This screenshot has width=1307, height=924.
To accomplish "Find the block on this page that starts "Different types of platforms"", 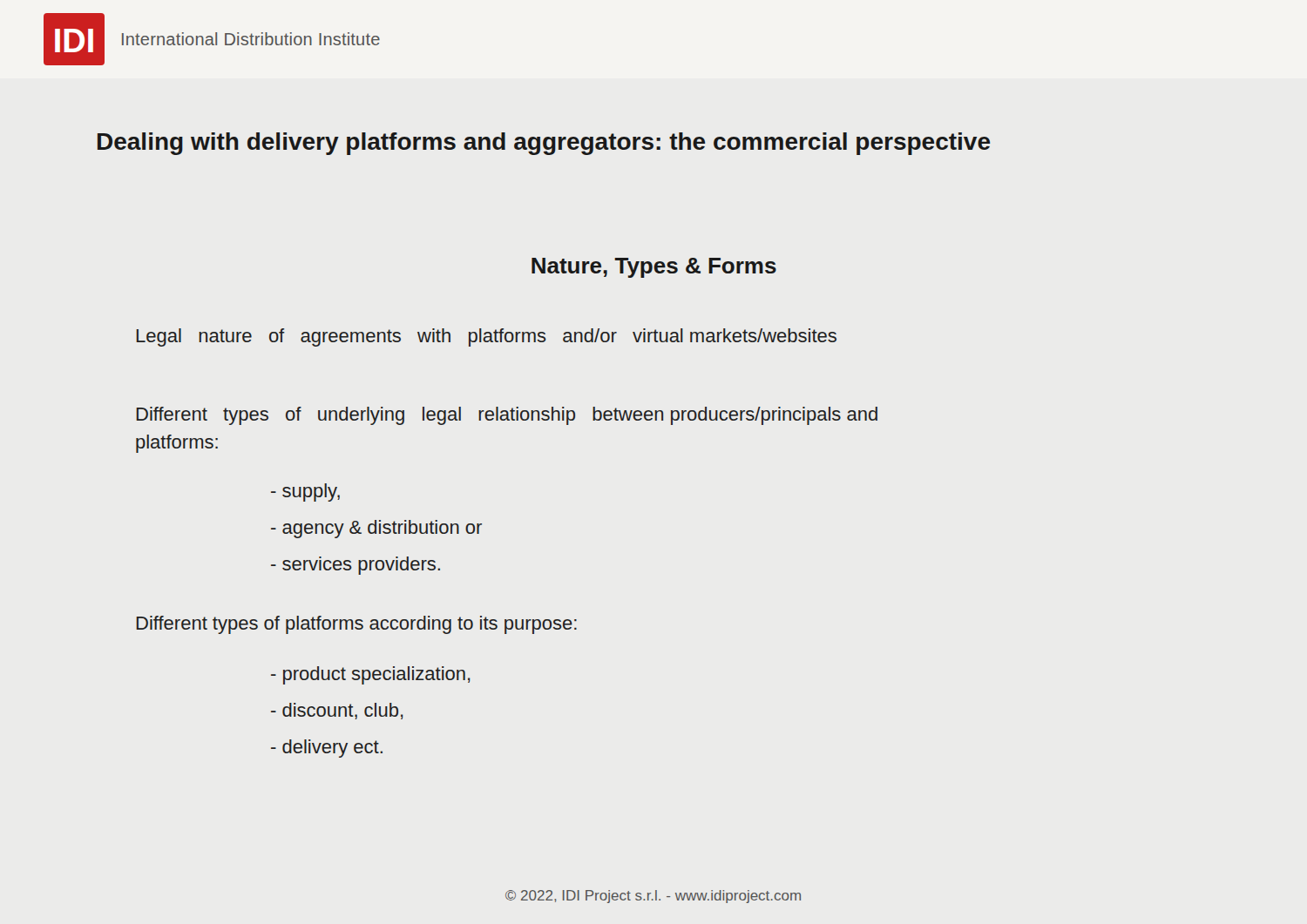I will click(356, 623).
